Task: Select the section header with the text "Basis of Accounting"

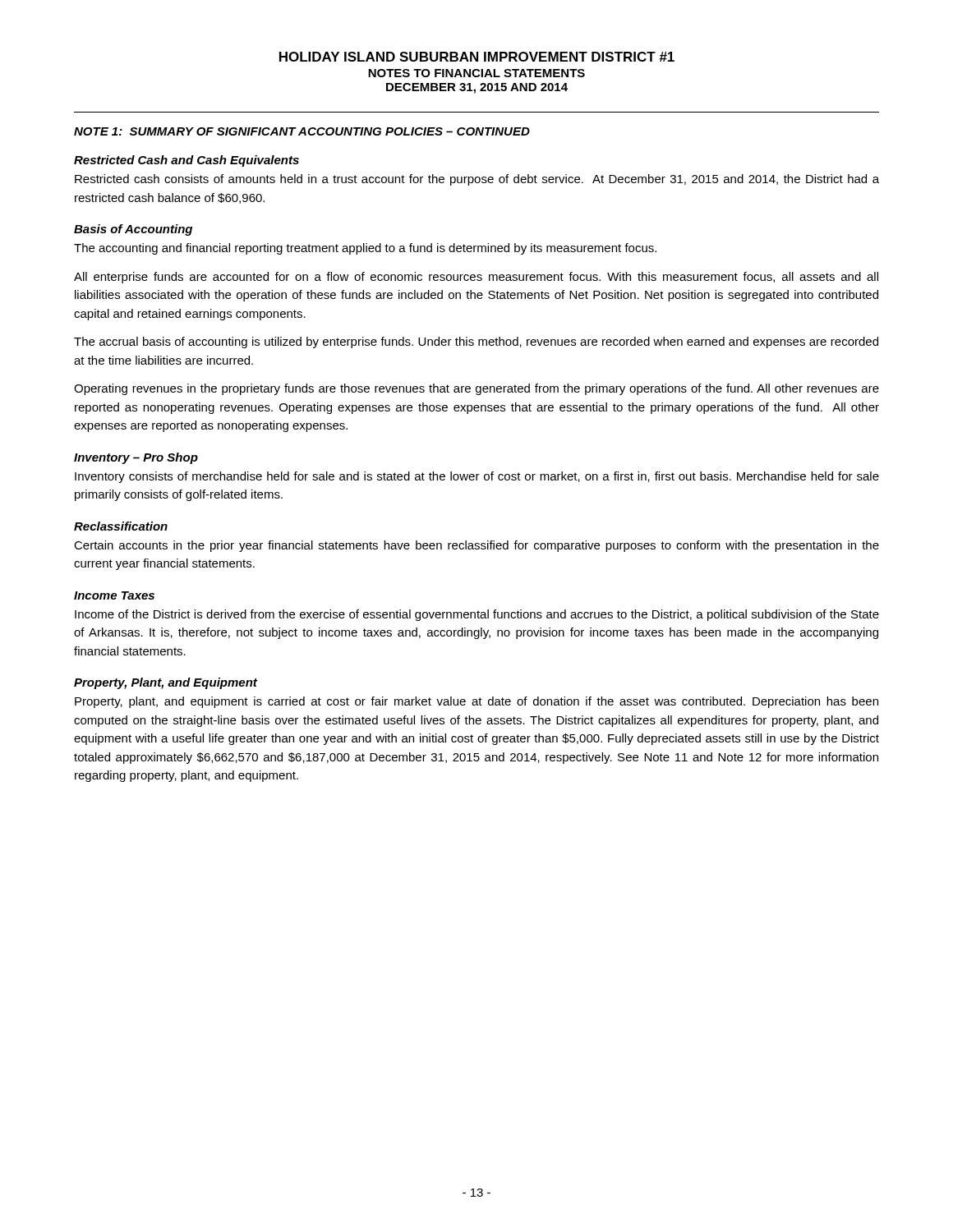Action: 133,229
